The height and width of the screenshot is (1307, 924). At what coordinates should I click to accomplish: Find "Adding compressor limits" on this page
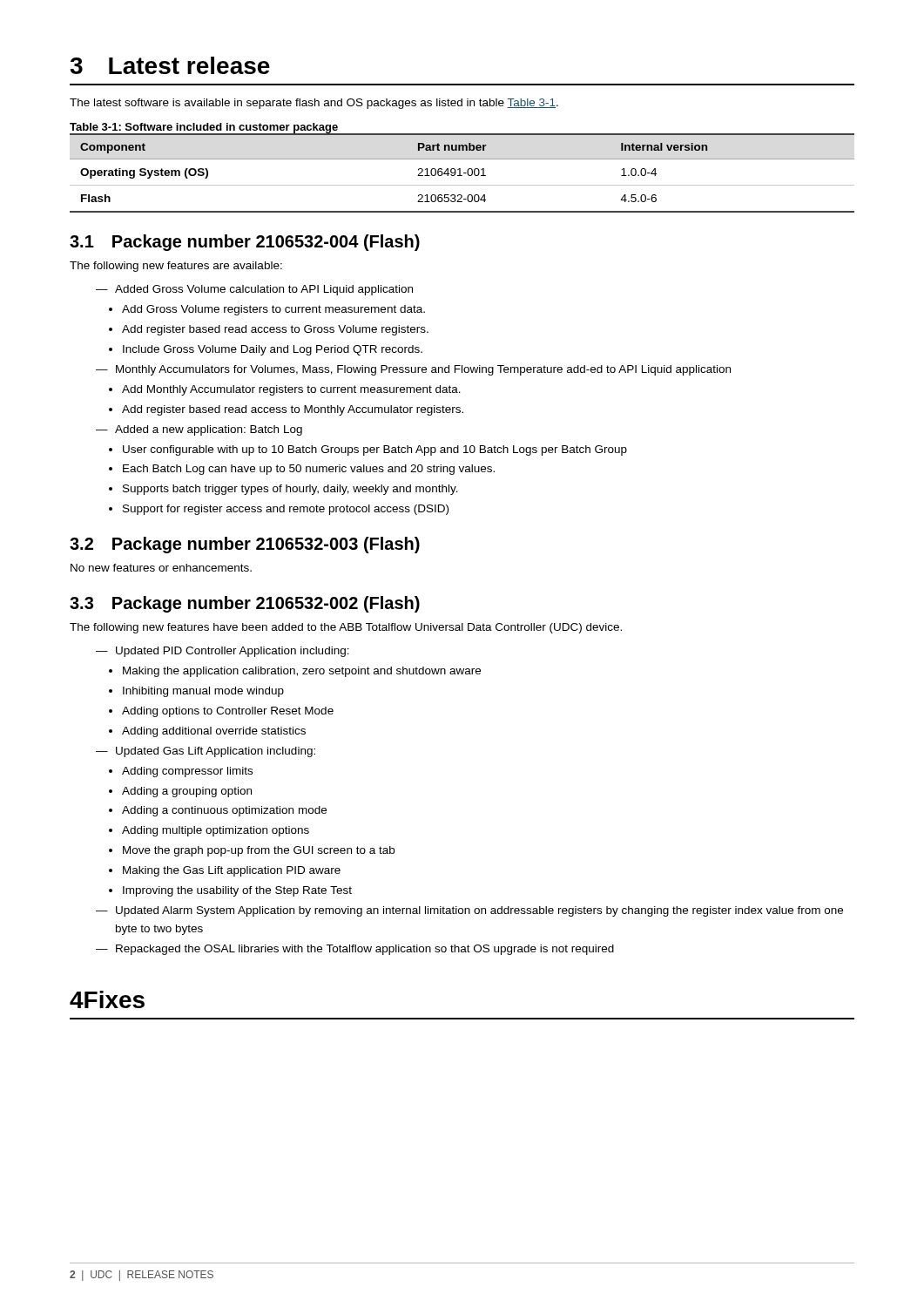coord(187,772)
